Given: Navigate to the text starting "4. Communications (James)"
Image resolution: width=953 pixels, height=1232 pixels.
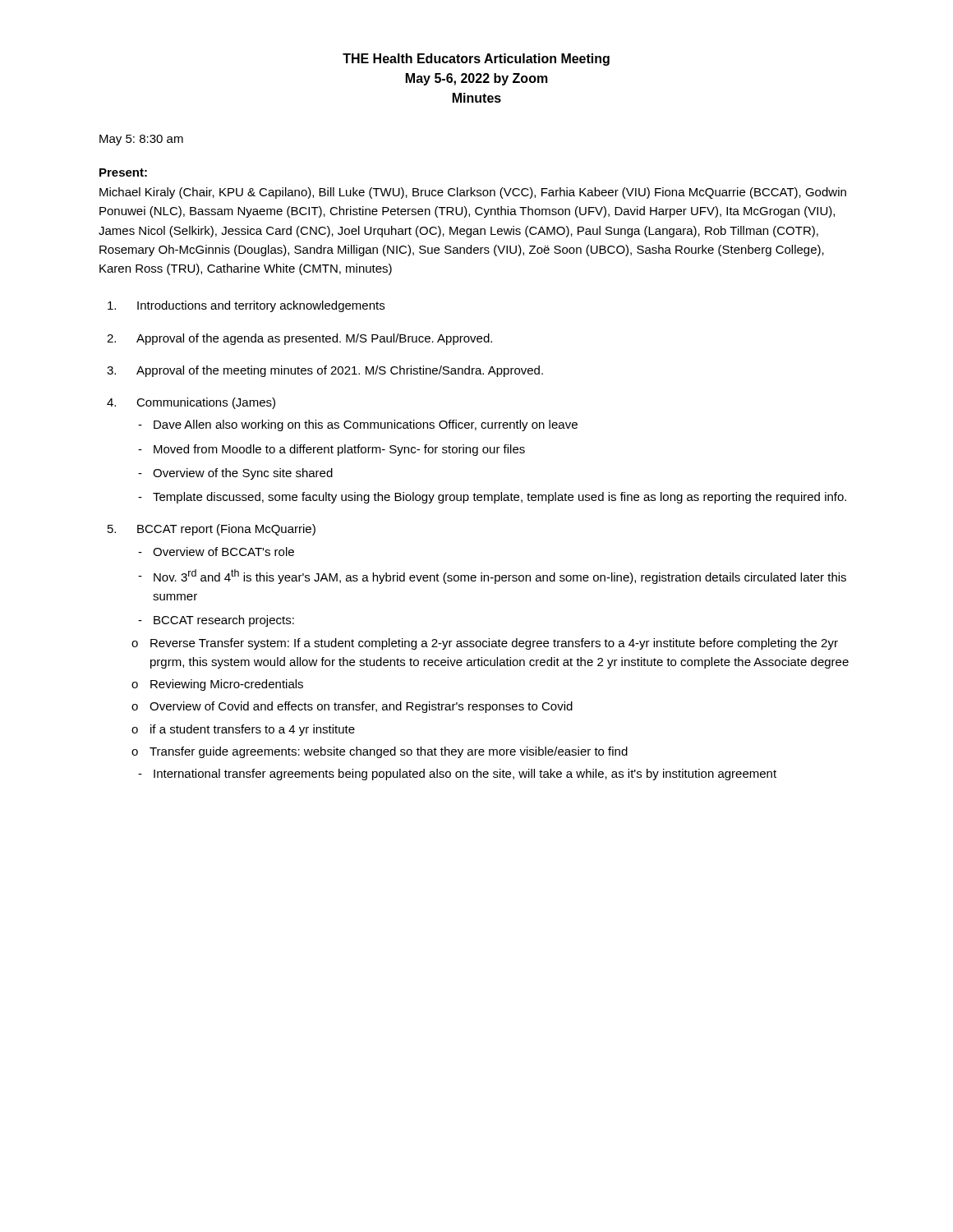Looking at the screenshot, I should click(x=187, y=402).
